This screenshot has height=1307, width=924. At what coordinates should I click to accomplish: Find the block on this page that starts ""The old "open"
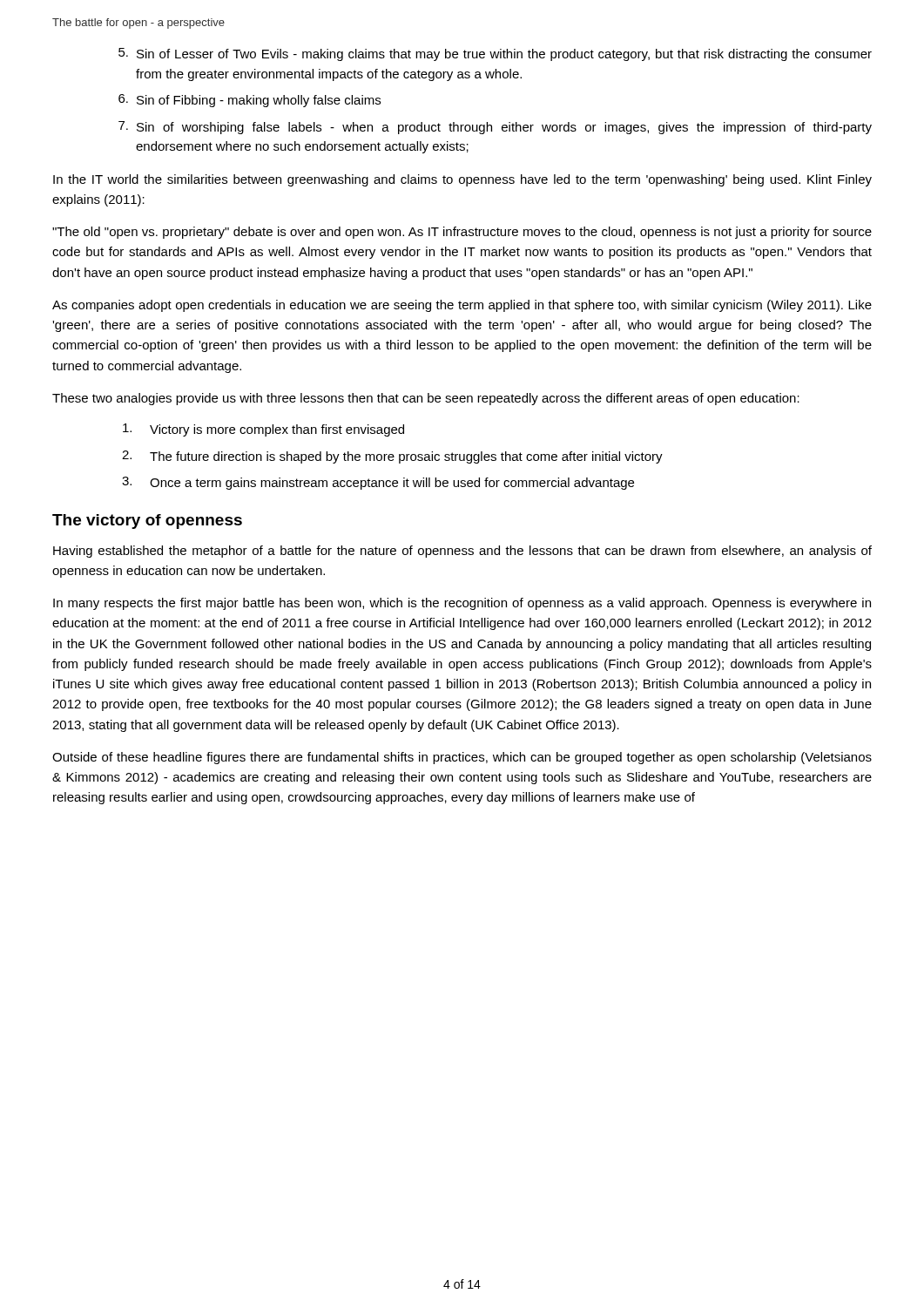click(x=462, y=252)
